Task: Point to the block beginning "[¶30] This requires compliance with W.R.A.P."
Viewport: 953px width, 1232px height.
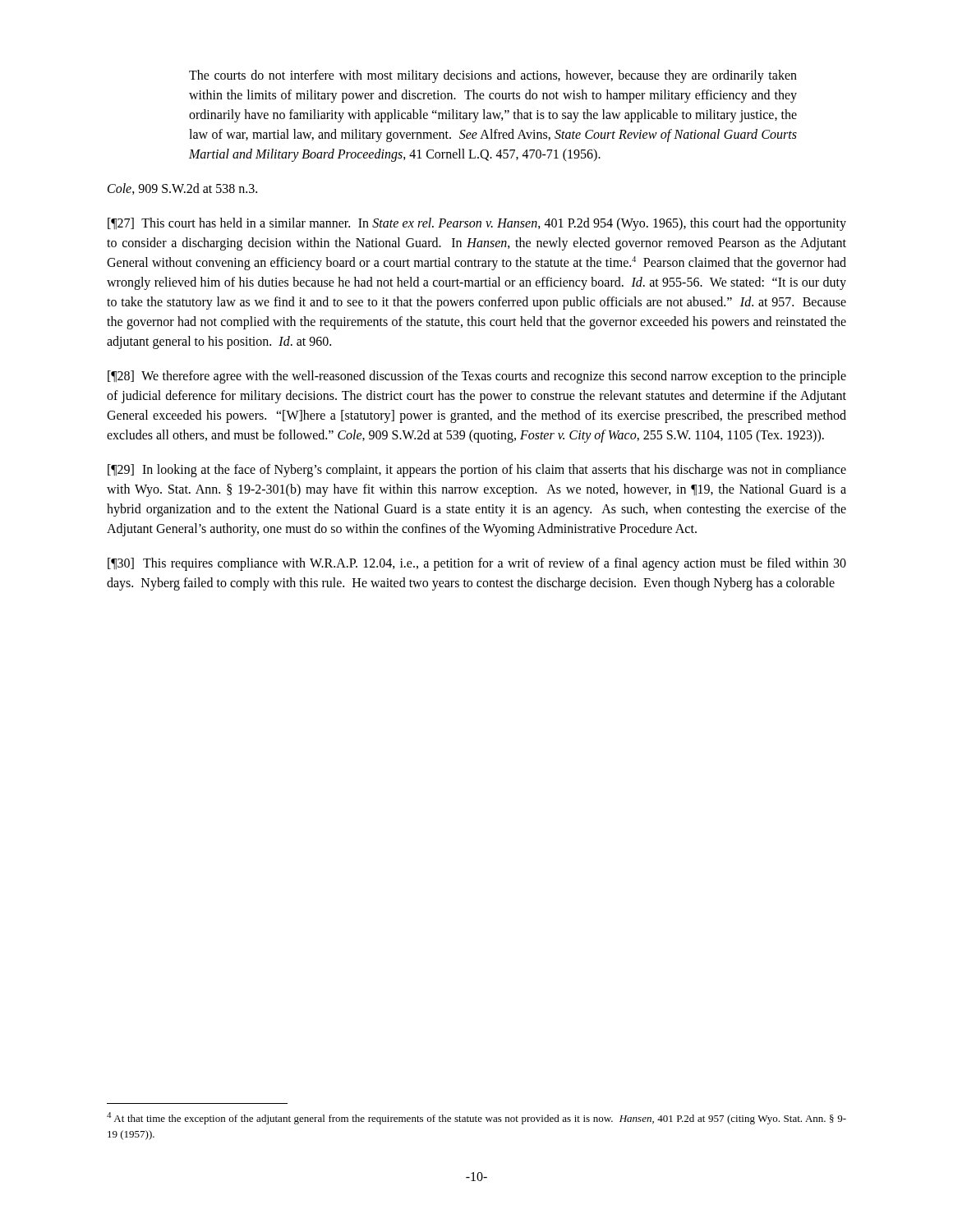Action: [x=476, y=573]
